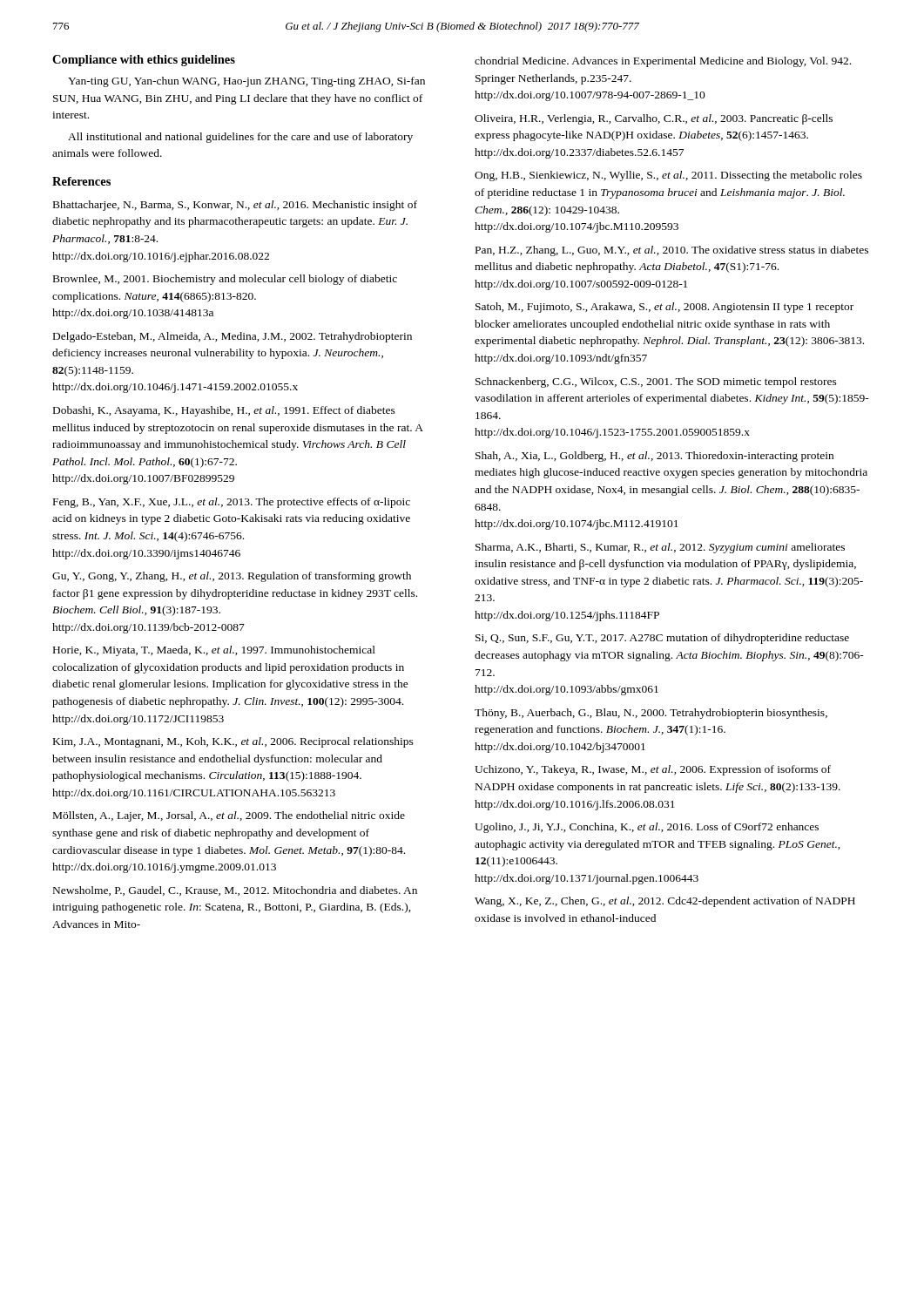Locate the section header that reads "Compliance with ethics guidelines"
This screenshot has height=1307, width=924.
point(144,59)
